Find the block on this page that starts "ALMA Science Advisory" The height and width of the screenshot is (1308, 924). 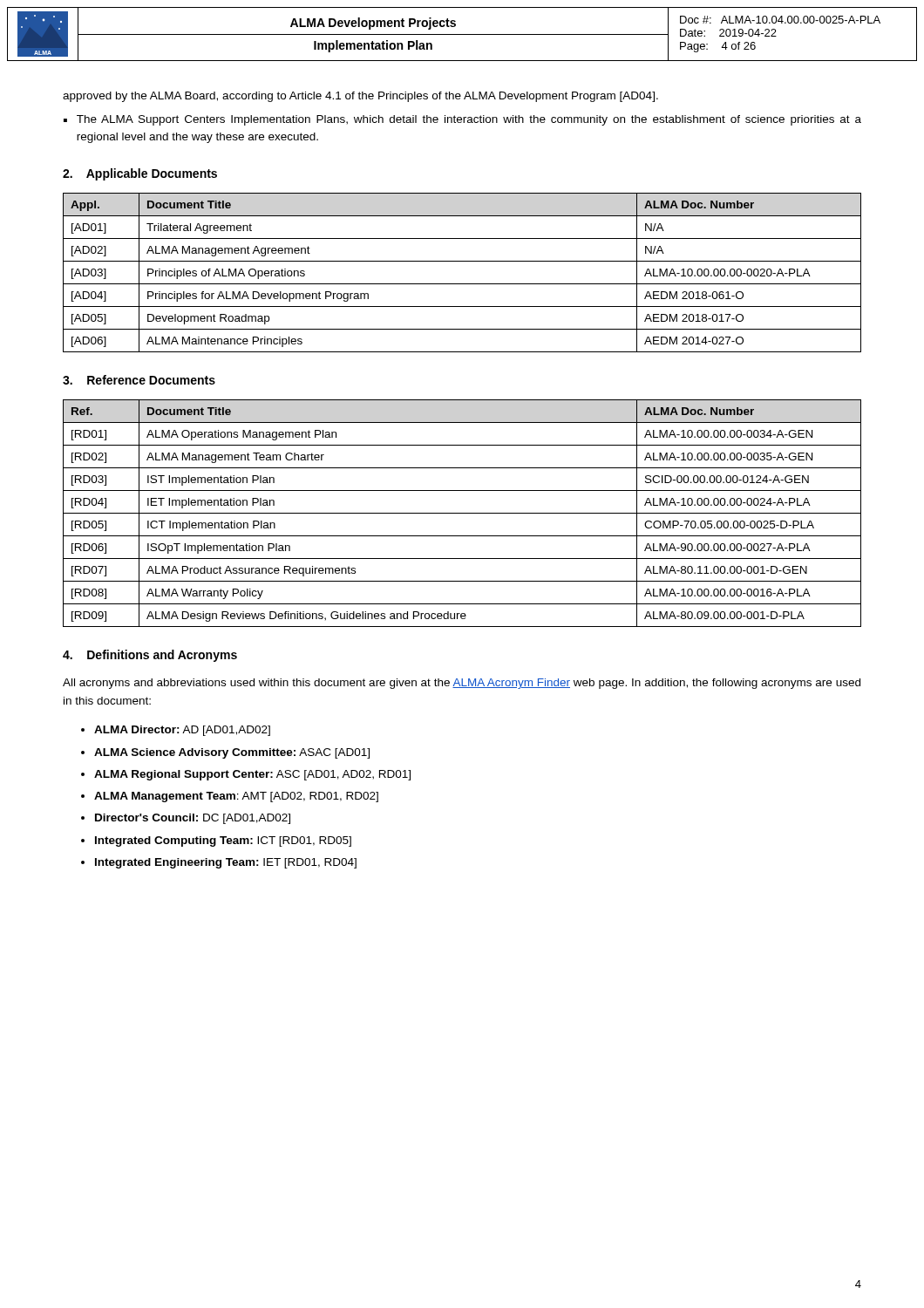[232, 752]
